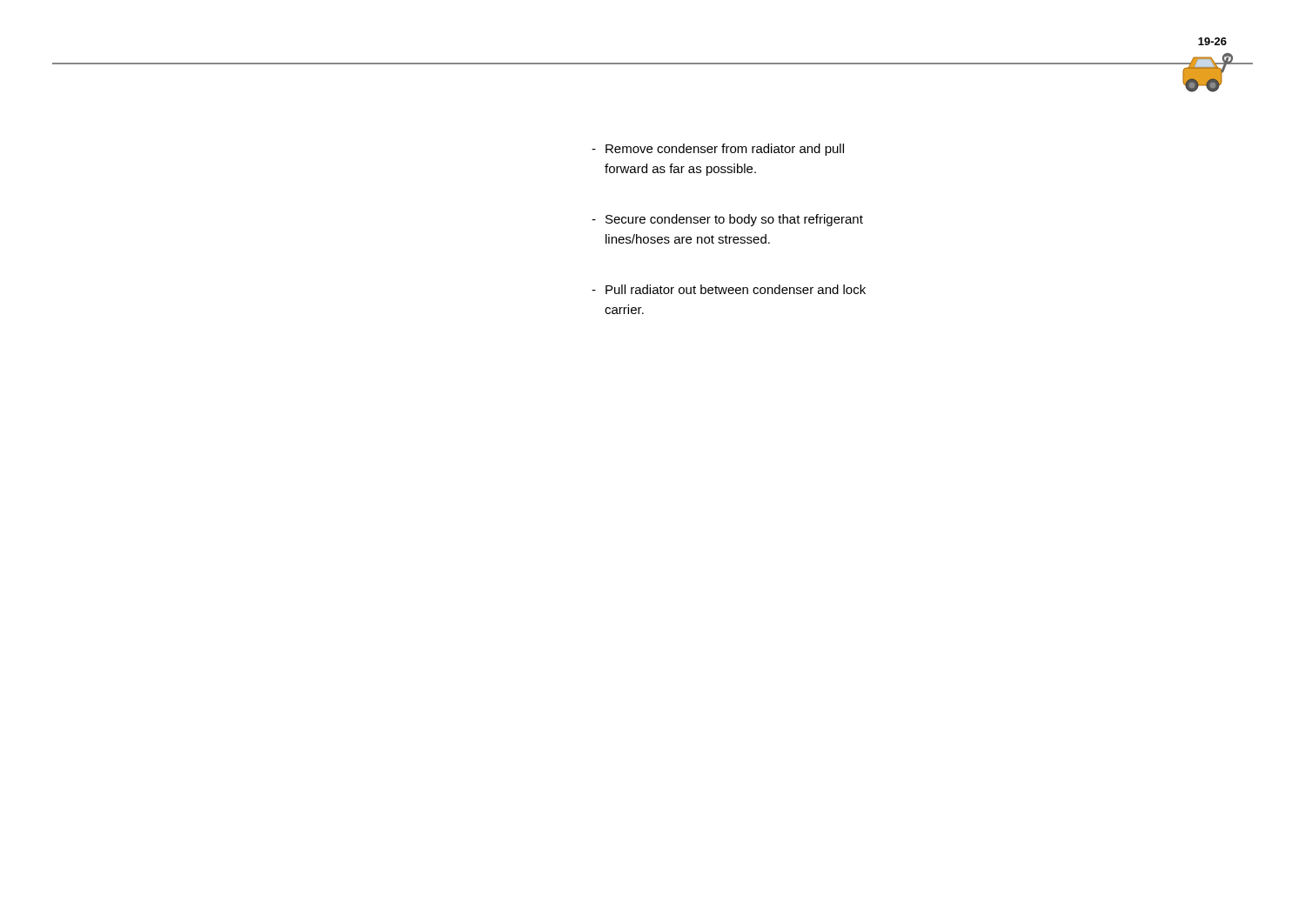
Task: Locate the block starting "- Remove condenser from radiator and pullforward"
Action: click(x=718, y=150)
